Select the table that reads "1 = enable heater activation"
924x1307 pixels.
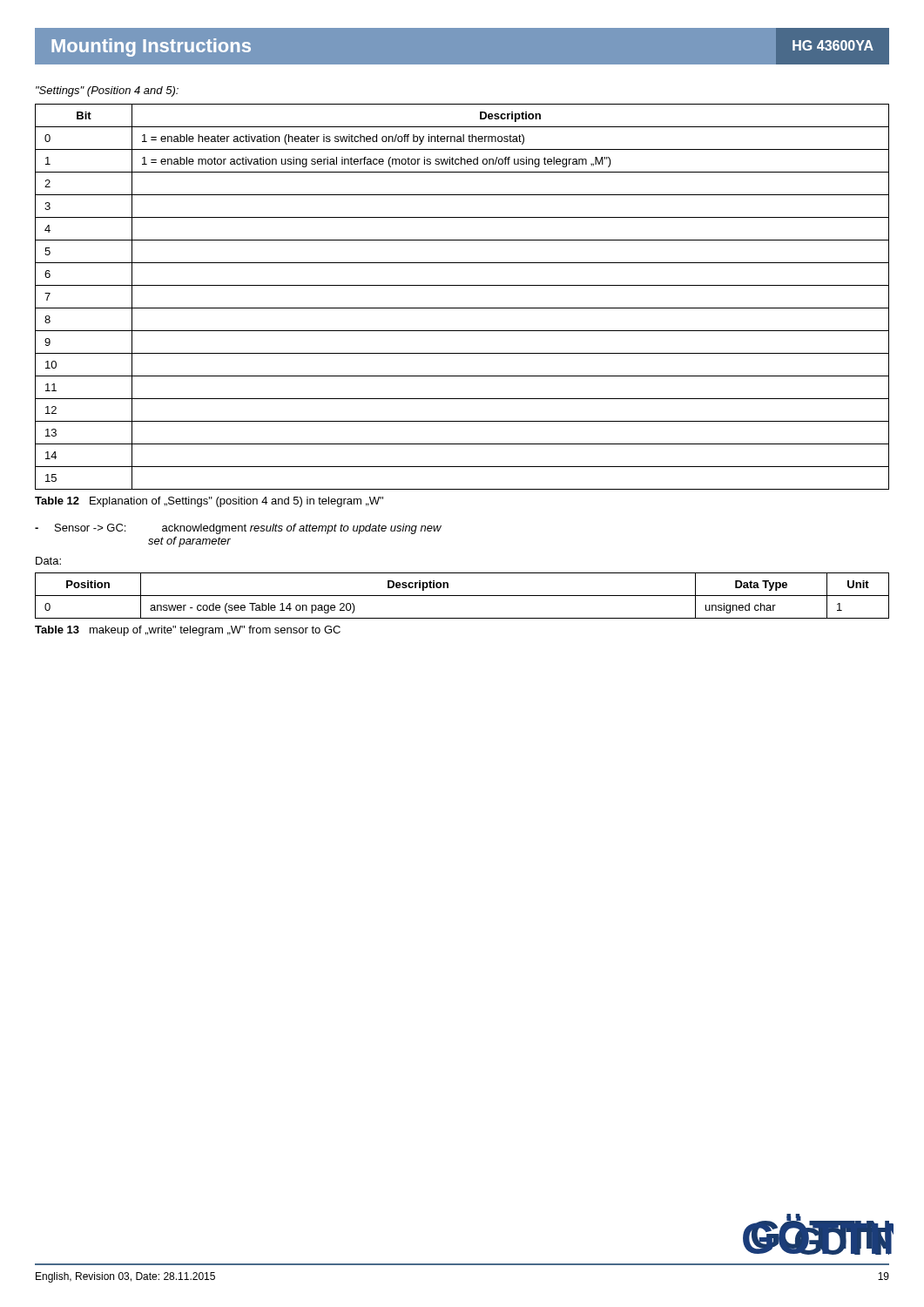462,297
